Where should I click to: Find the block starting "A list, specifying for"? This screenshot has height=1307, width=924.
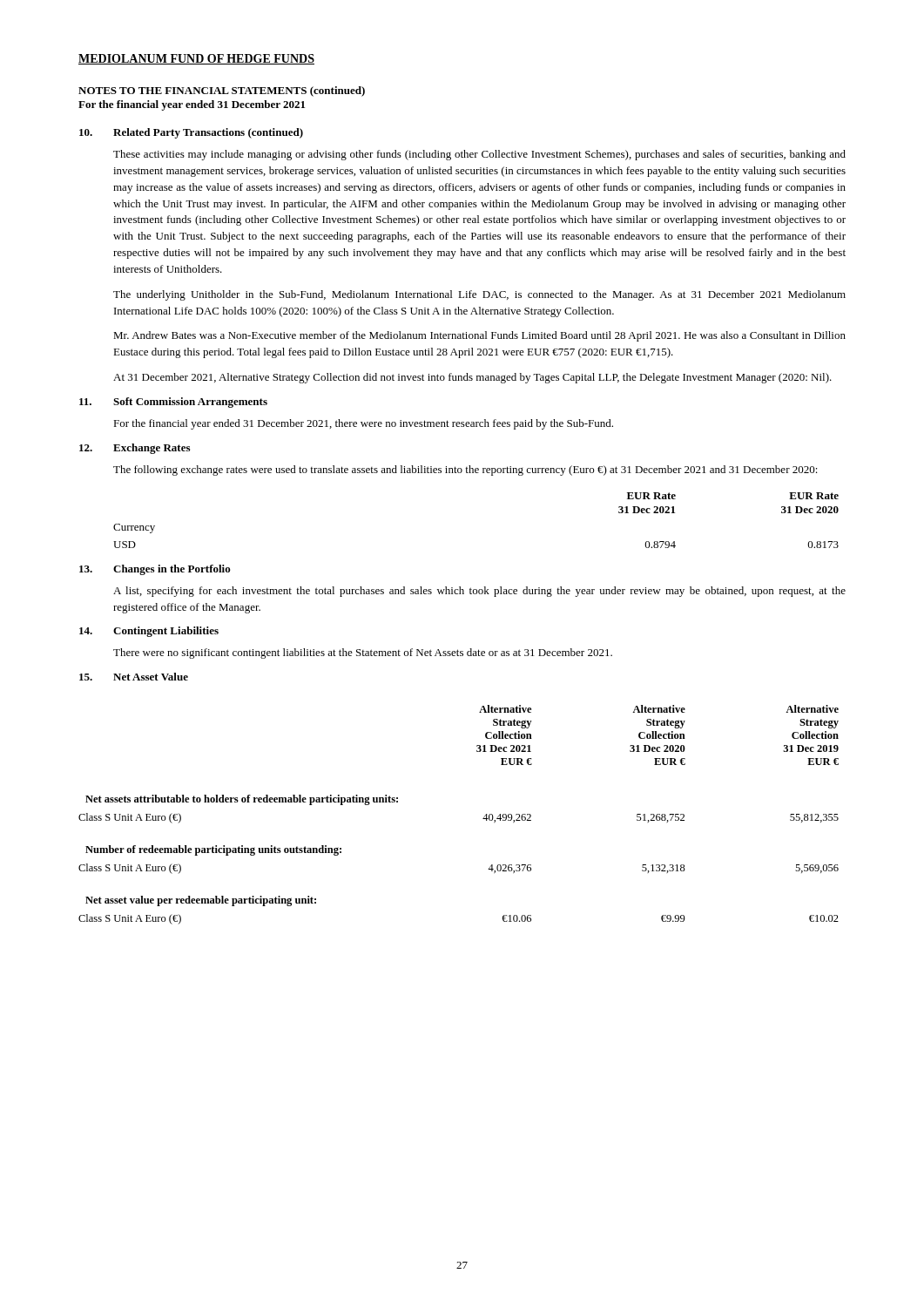tap(479, 598)
